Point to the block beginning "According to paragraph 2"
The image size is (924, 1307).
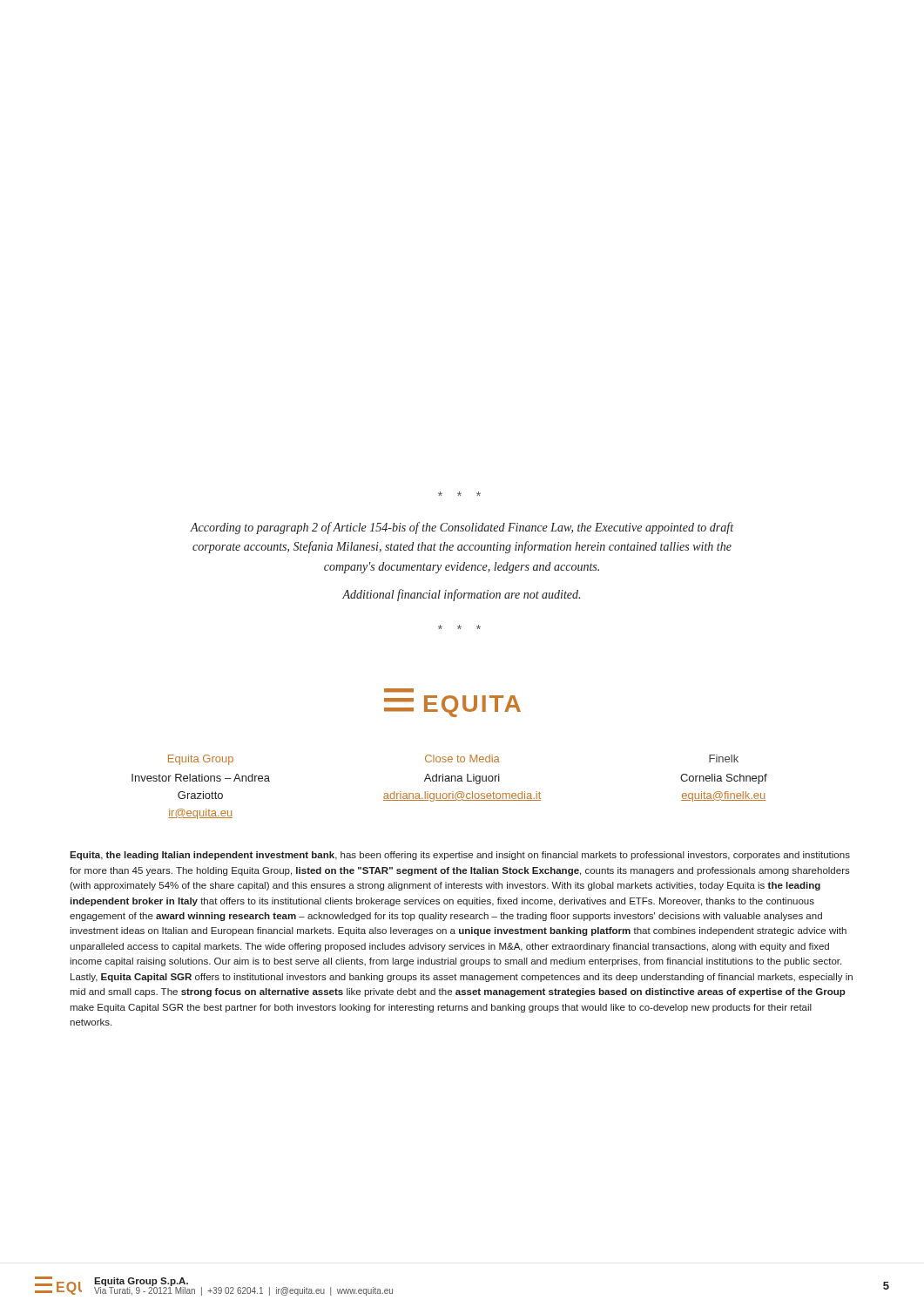462,547
